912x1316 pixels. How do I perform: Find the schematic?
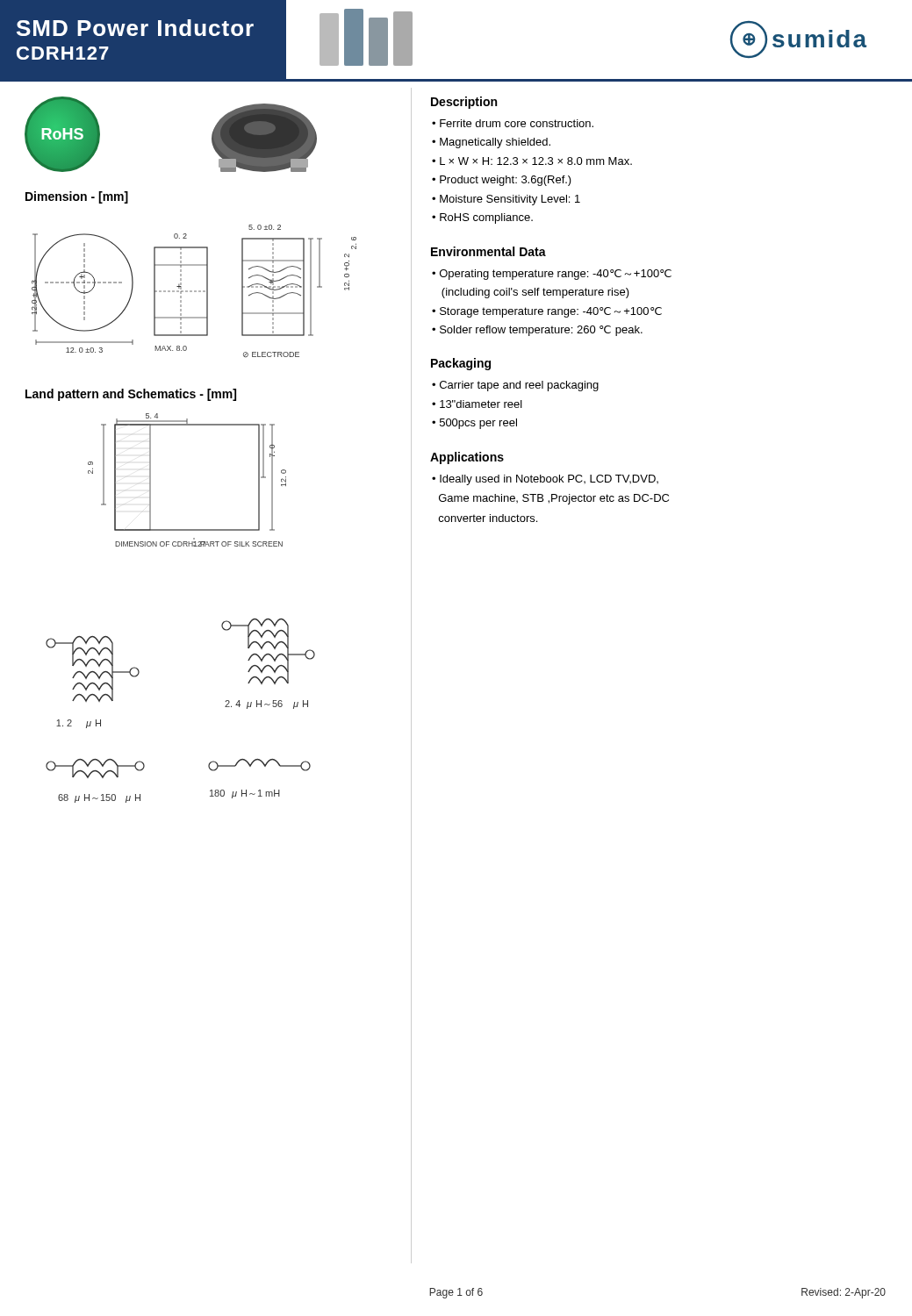[x=213, y=697]
